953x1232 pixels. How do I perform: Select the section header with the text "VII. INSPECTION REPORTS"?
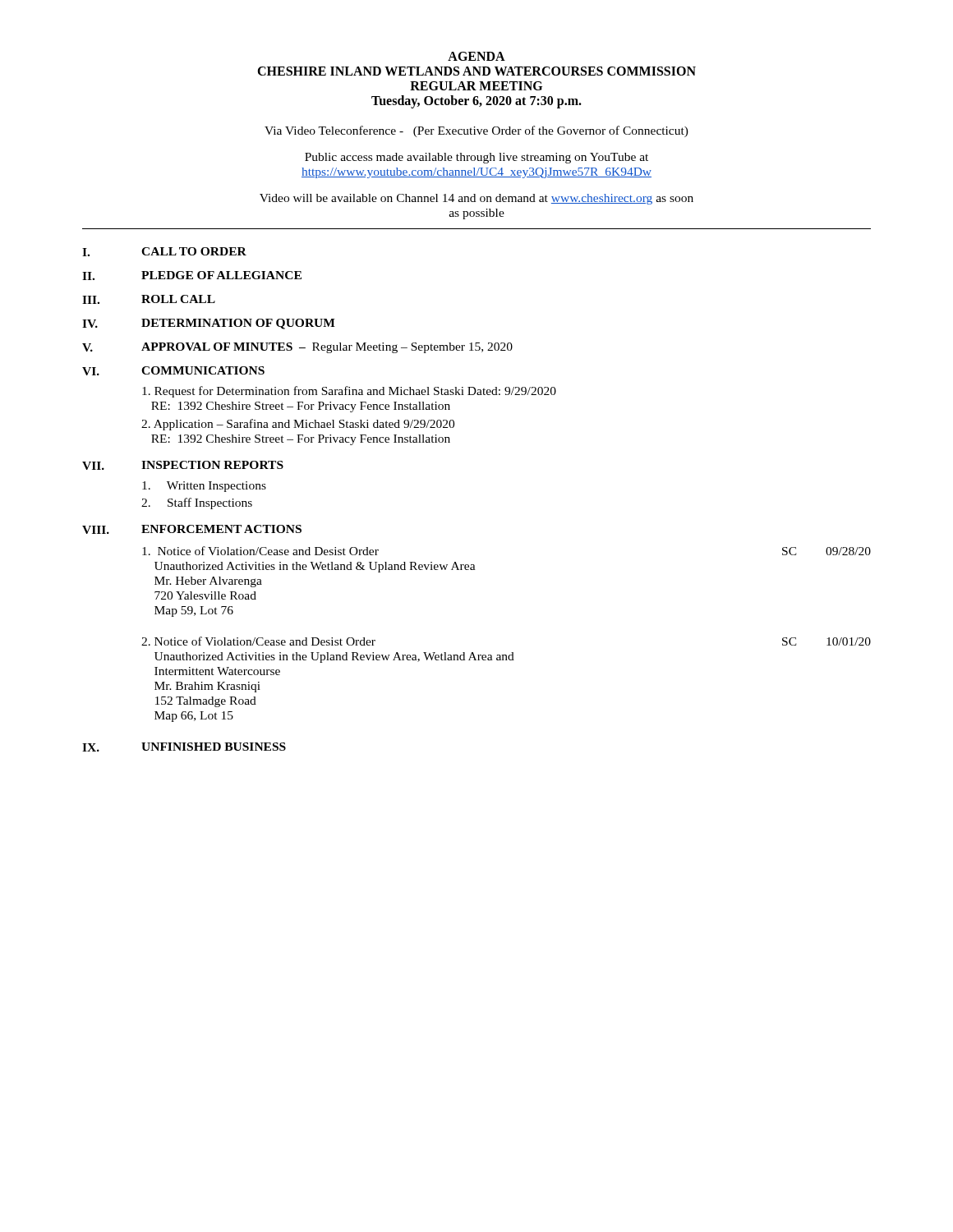pos(183,465)
